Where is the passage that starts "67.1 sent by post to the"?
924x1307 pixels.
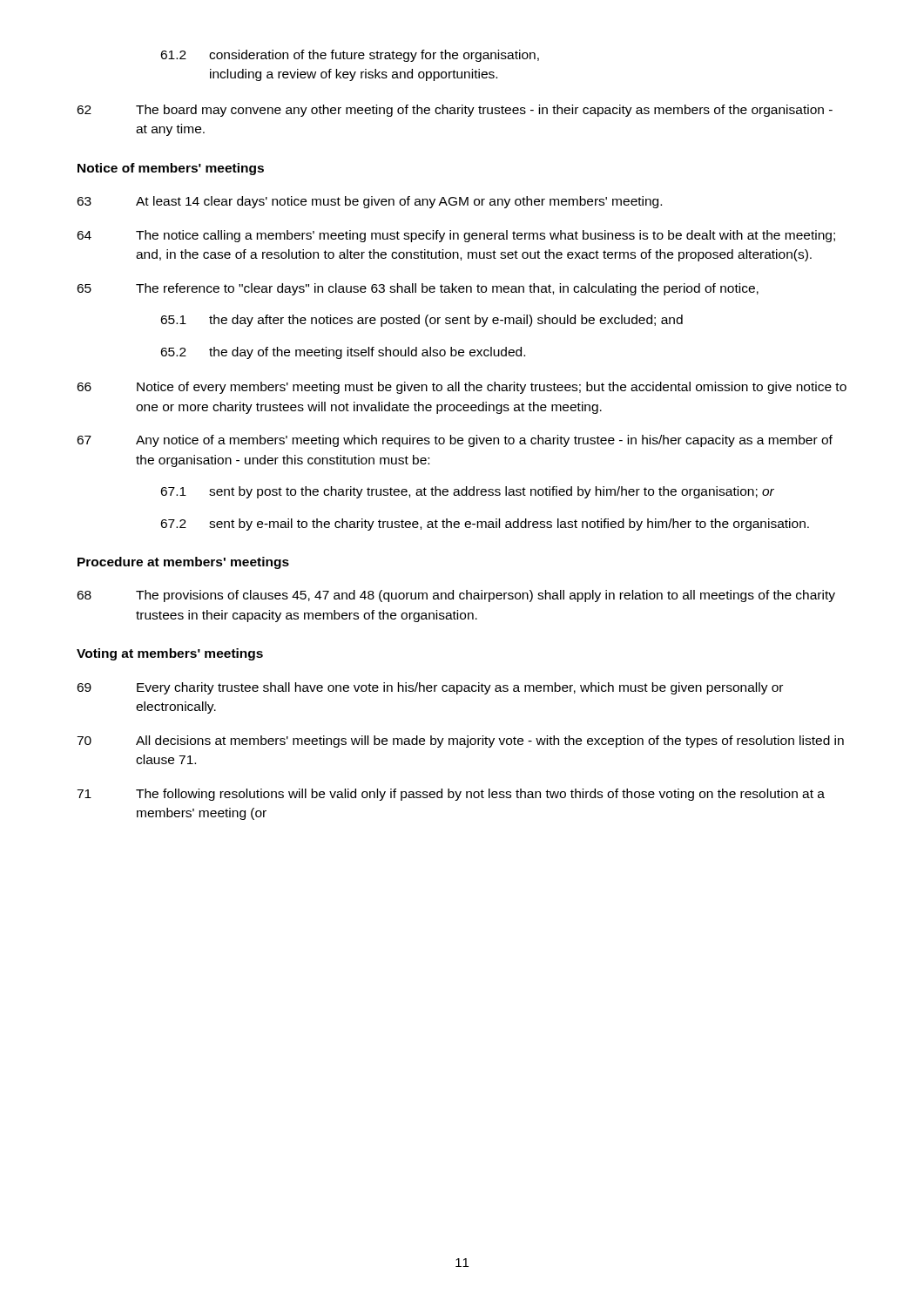click(504, 492)
